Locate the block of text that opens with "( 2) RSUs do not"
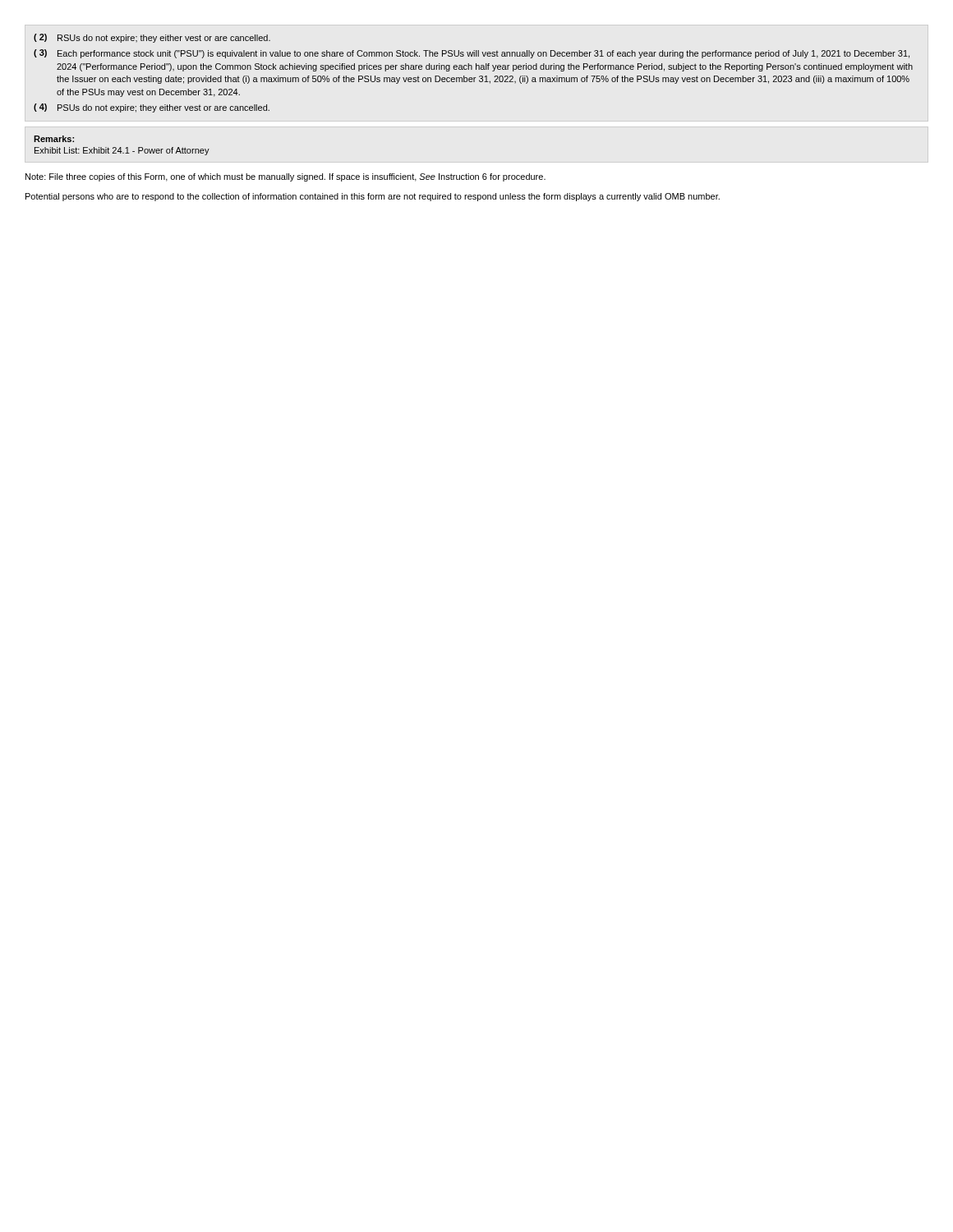 coord(152,38)
